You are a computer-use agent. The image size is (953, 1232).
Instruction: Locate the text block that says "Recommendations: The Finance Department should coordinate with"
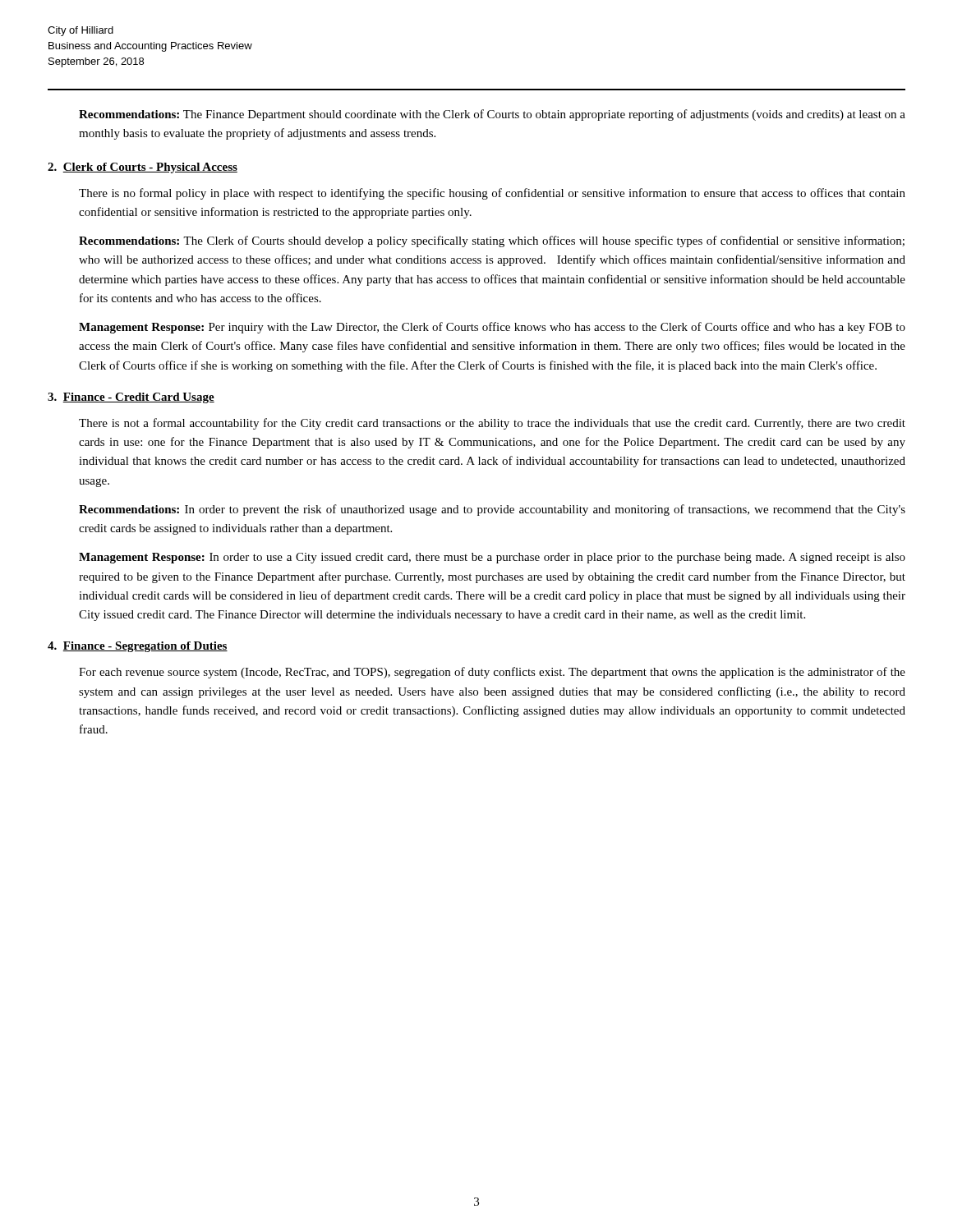[492, 124]
